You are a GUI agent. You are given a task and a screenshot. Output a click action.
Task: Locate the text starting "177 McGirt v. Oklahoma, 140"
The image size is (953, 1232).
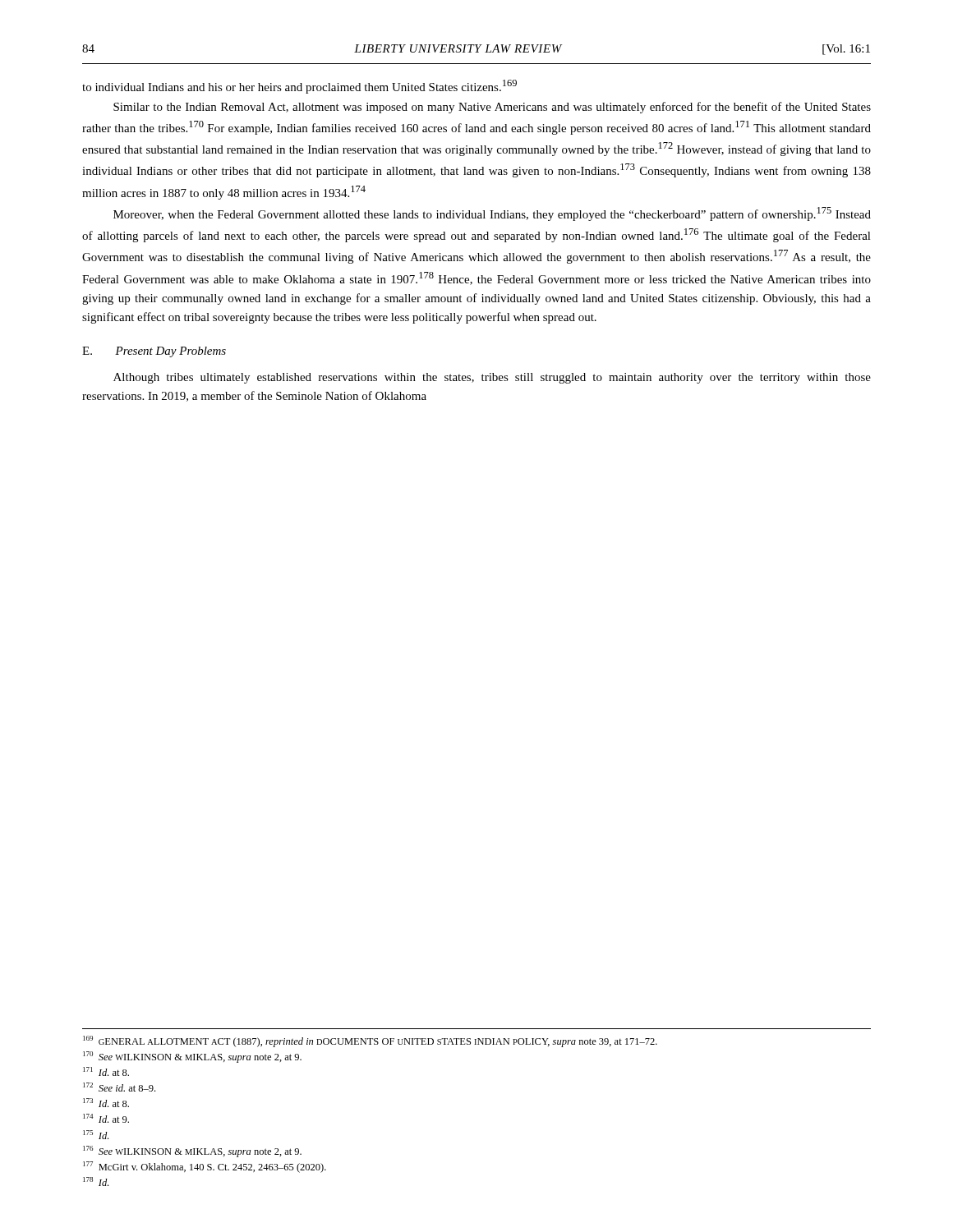coord(204,1166)
